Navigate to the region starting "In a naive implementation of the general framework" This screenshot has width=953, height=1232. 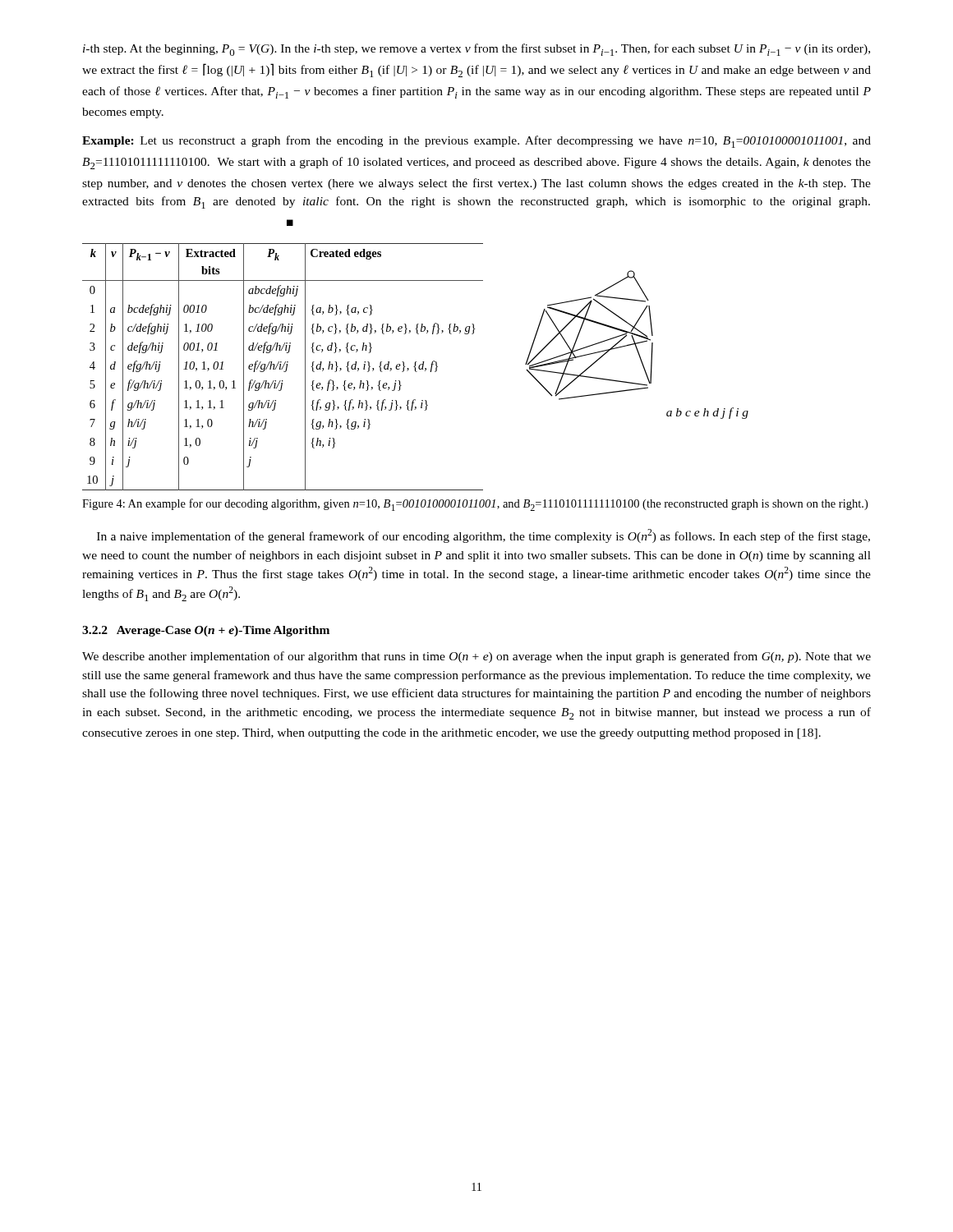pyautogui.click(x=476, y=566)
